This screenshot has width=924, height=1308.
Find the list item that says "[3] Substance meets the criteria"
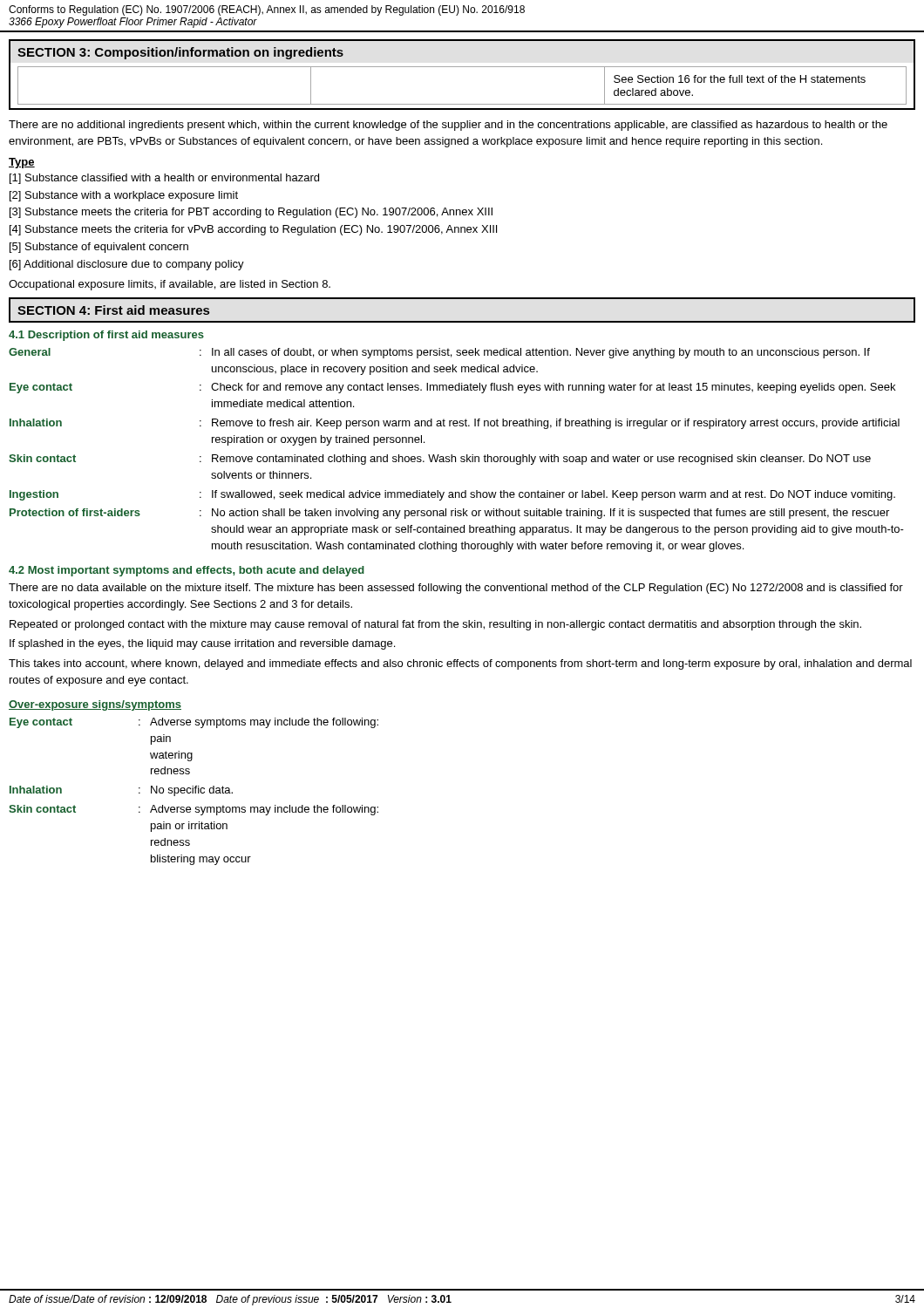(251, 212)
